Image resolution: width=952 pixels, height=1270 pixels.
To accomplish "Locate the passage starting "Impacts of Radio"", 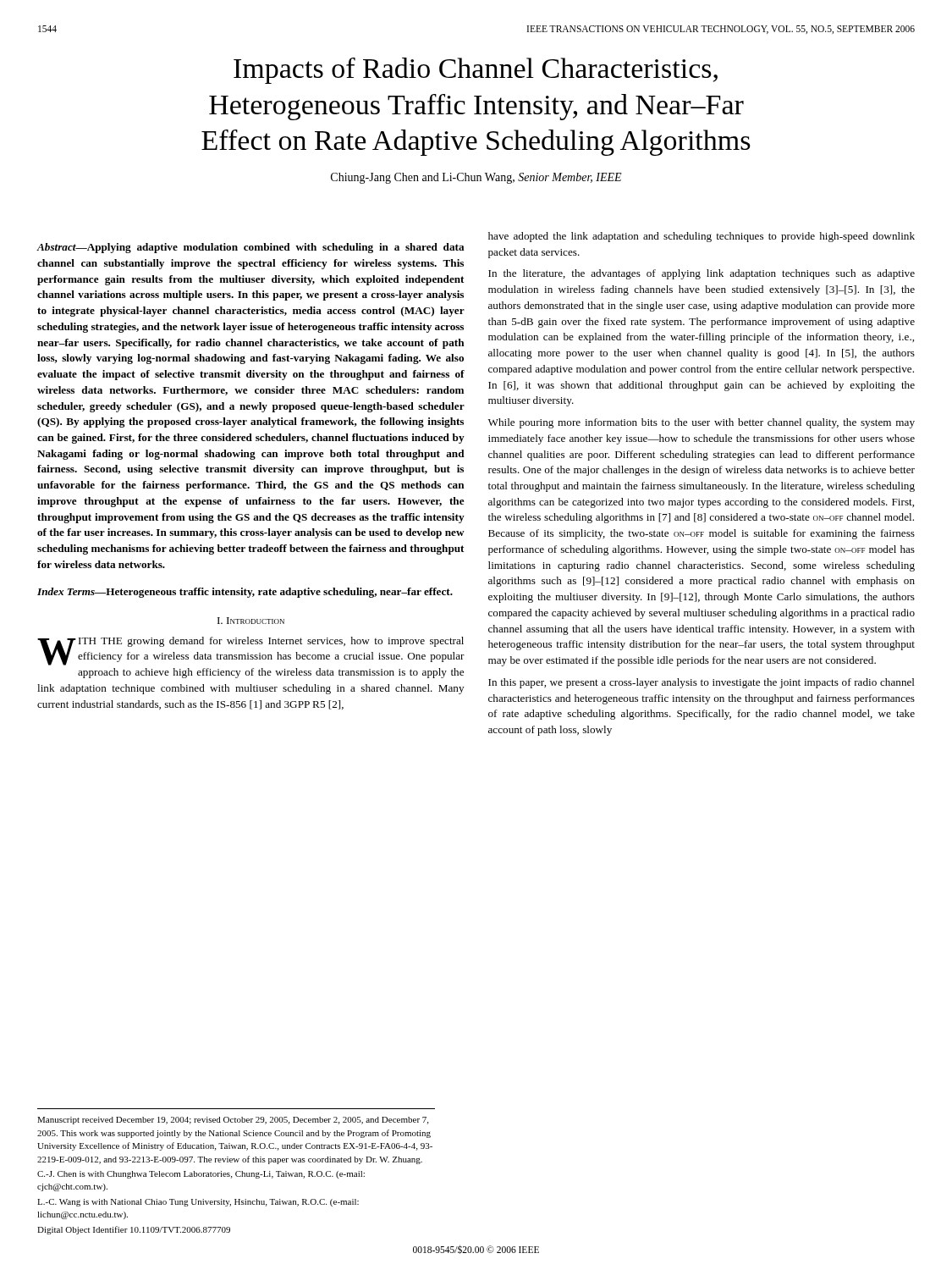I will [476, 117].
